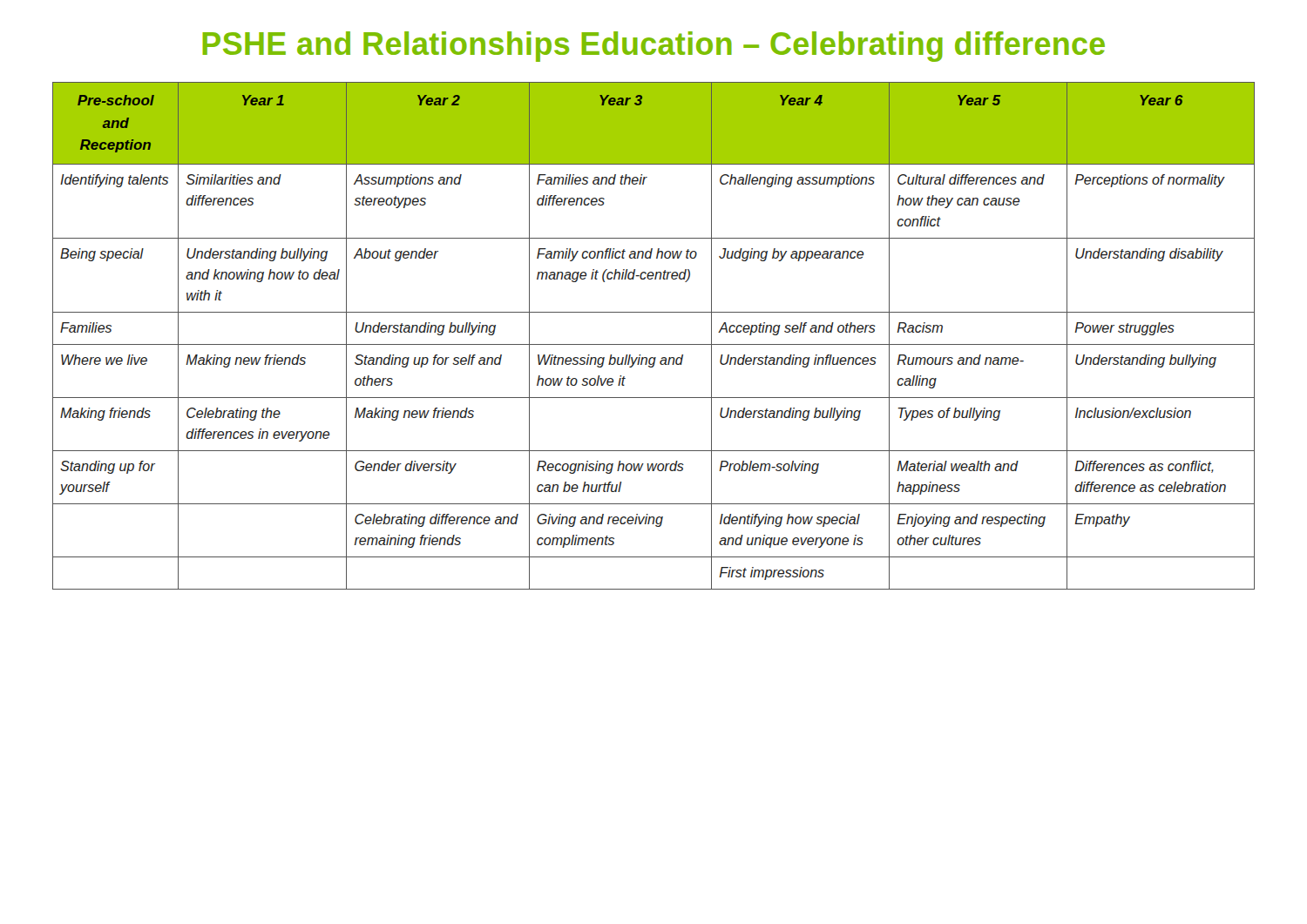Locate a table

coord(654,336)
